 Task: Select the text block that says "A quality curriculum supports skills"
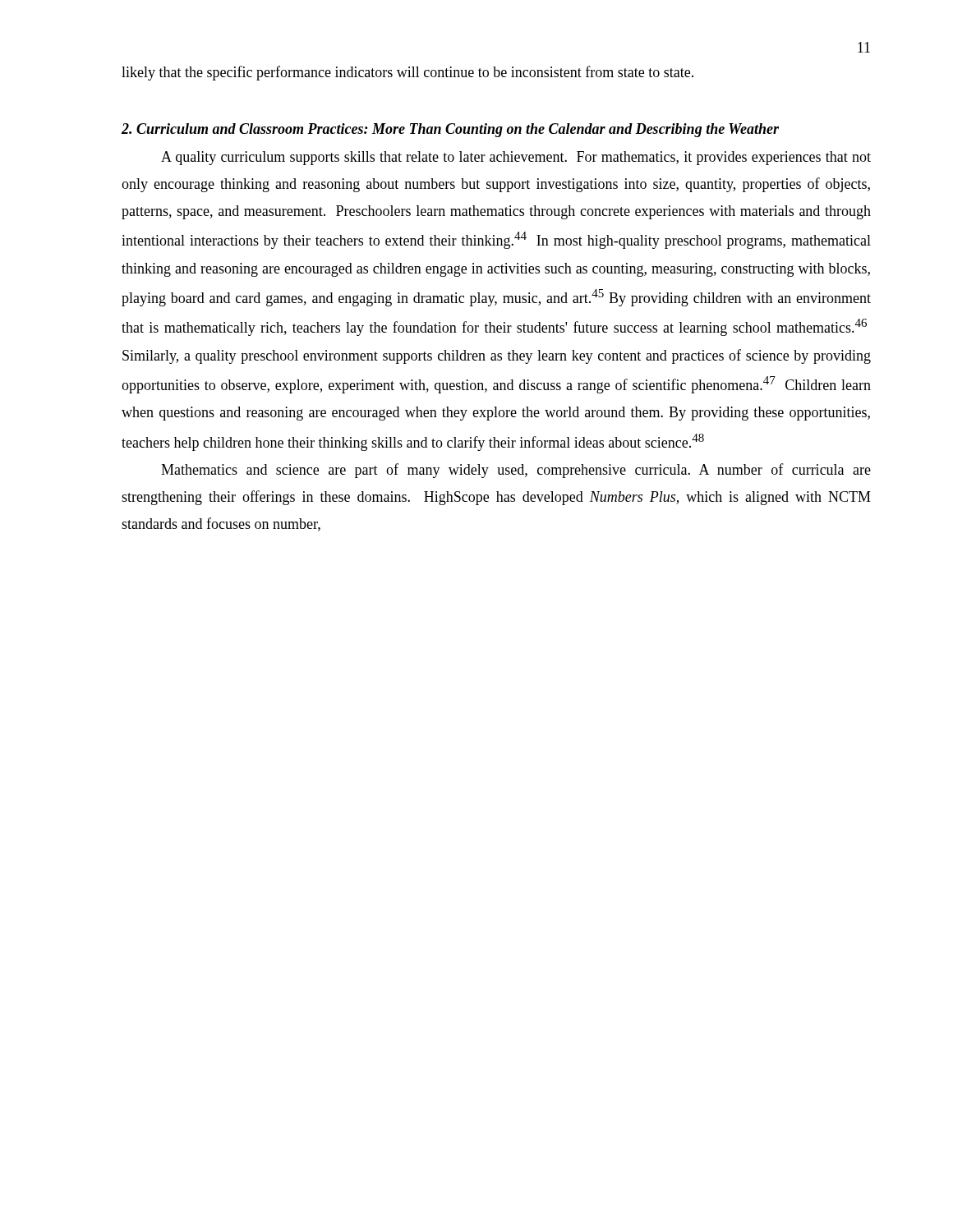tap(496, 299)
